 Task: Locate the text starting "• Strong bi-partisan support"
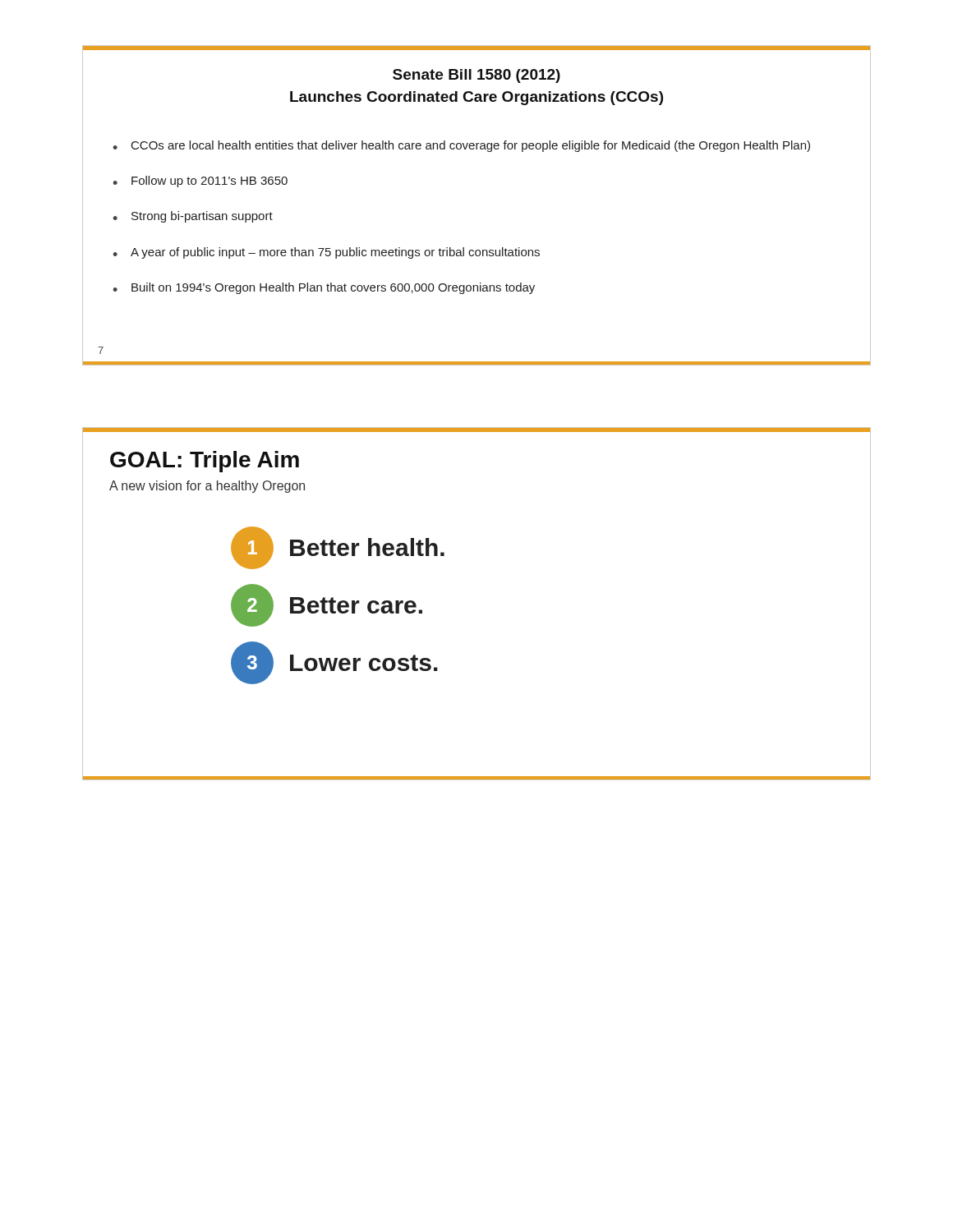[193, 218]
